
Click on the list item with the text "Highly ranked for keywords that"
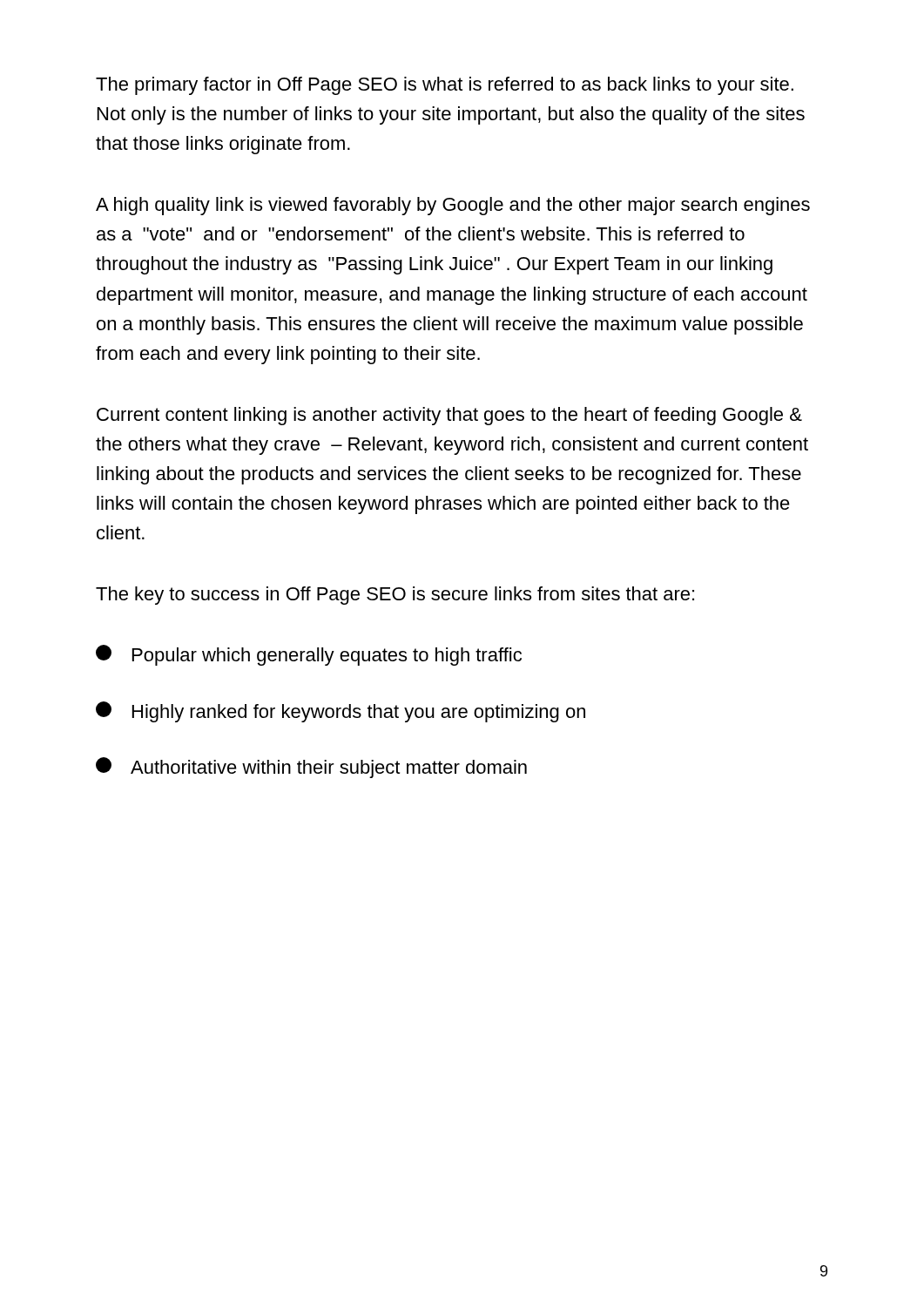tap(341, 711)
